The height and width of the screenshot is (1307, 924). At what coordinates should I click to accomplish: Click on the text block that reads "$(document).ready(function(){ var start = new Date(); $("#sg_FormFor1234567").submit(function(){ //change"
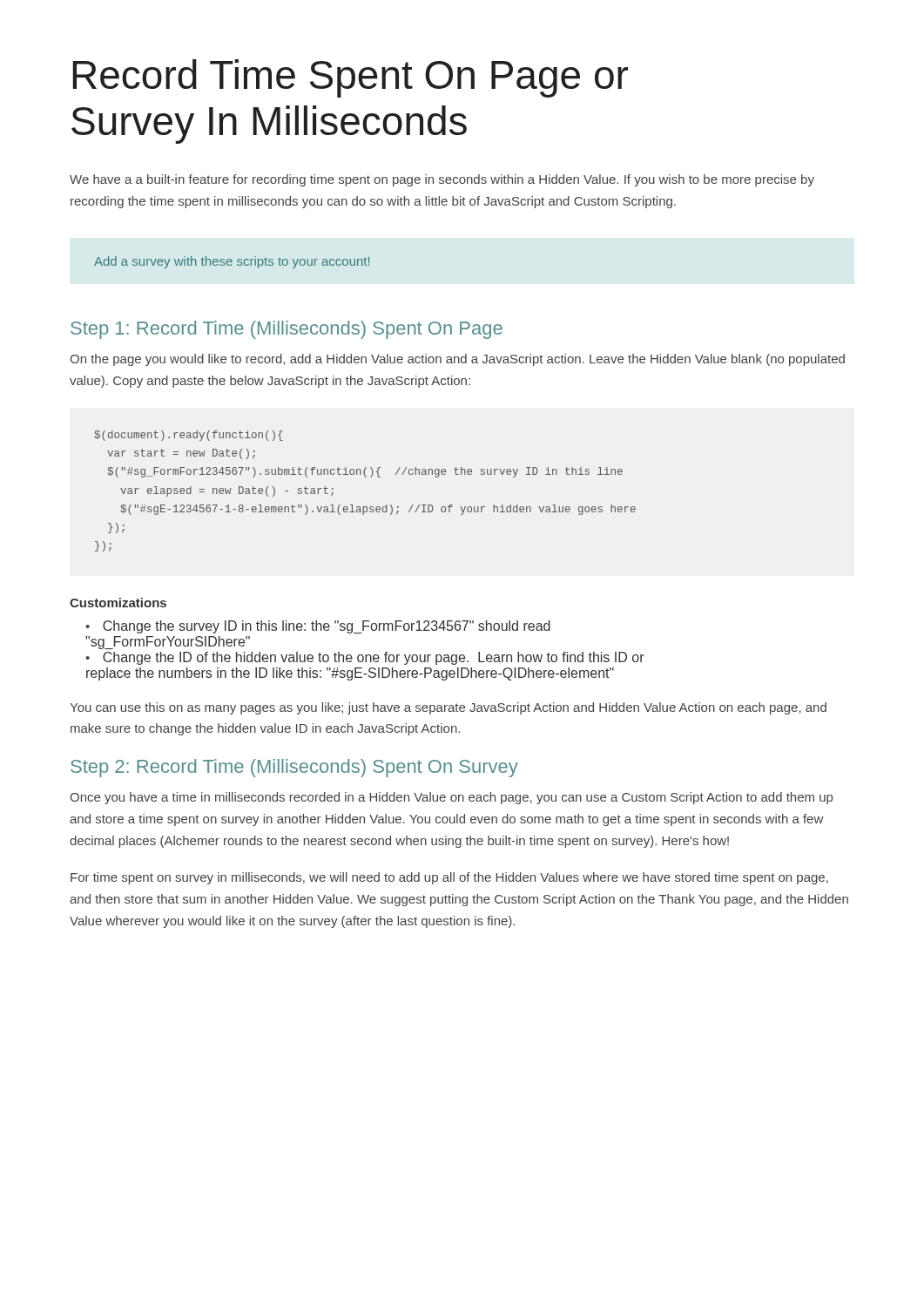tap(189, 436)
